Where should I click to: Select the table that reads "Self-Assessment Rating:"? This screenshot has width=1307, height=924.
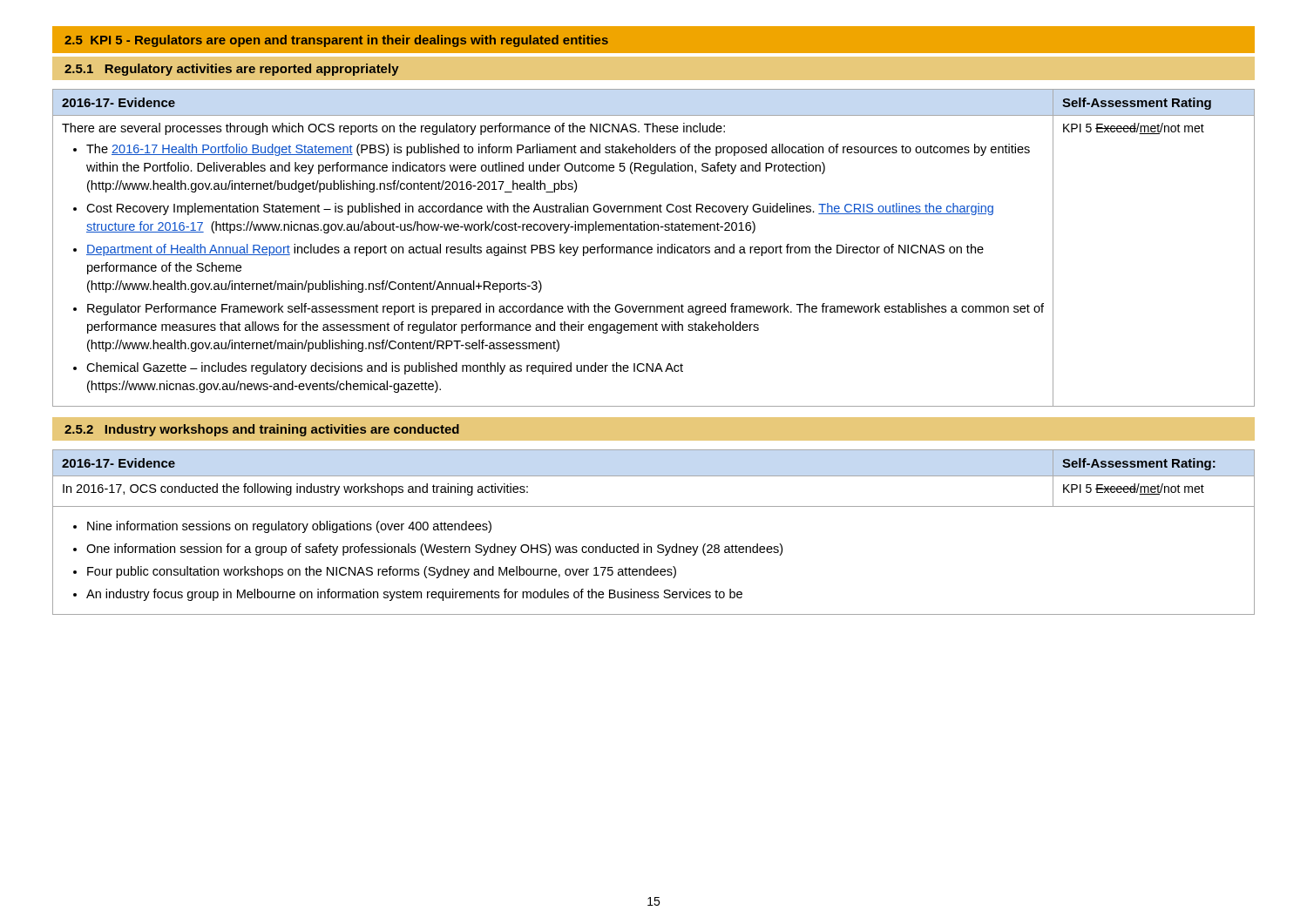[654, 532]
